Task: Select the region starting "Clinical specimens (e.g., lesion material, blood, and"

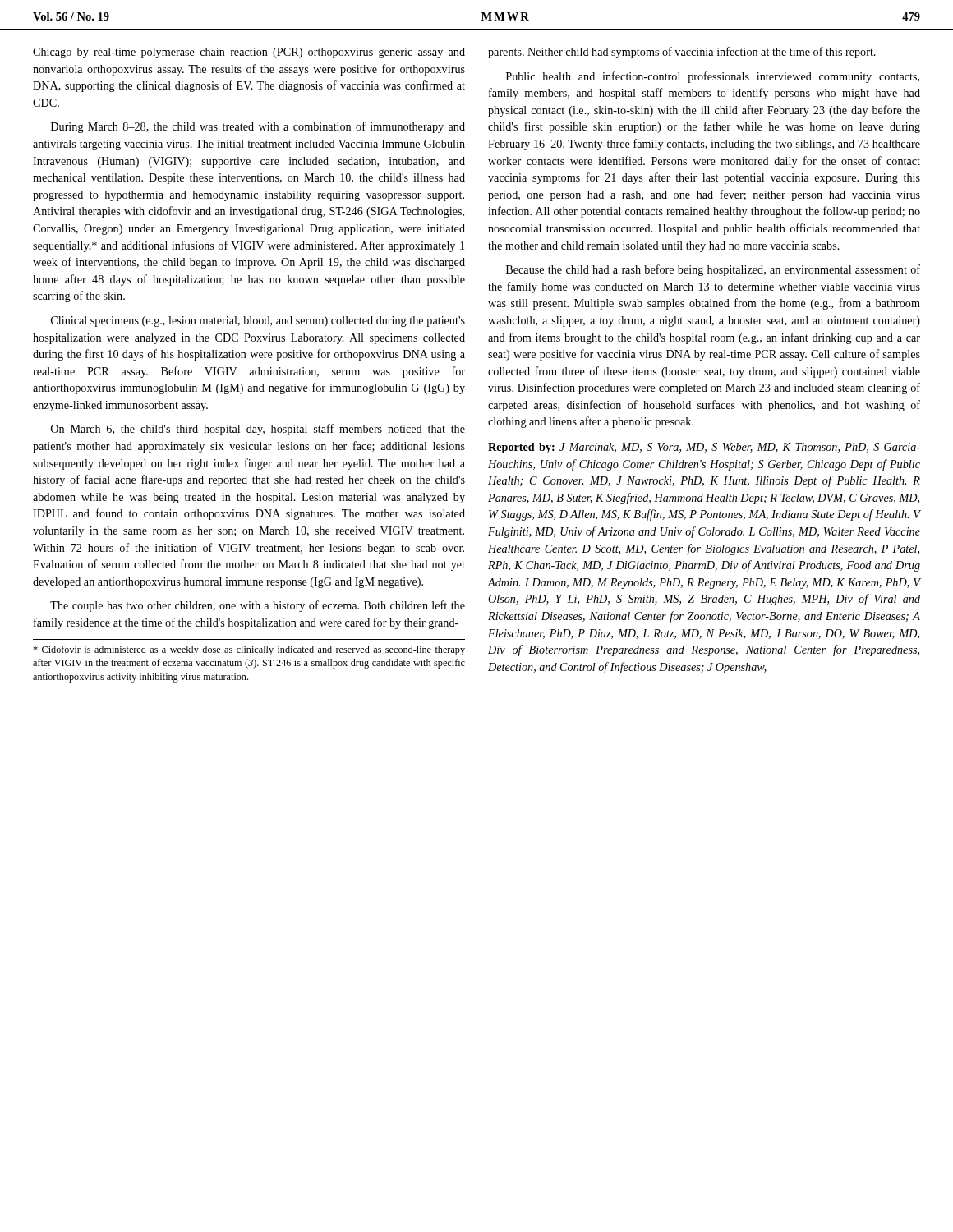Action: point(249,363)
